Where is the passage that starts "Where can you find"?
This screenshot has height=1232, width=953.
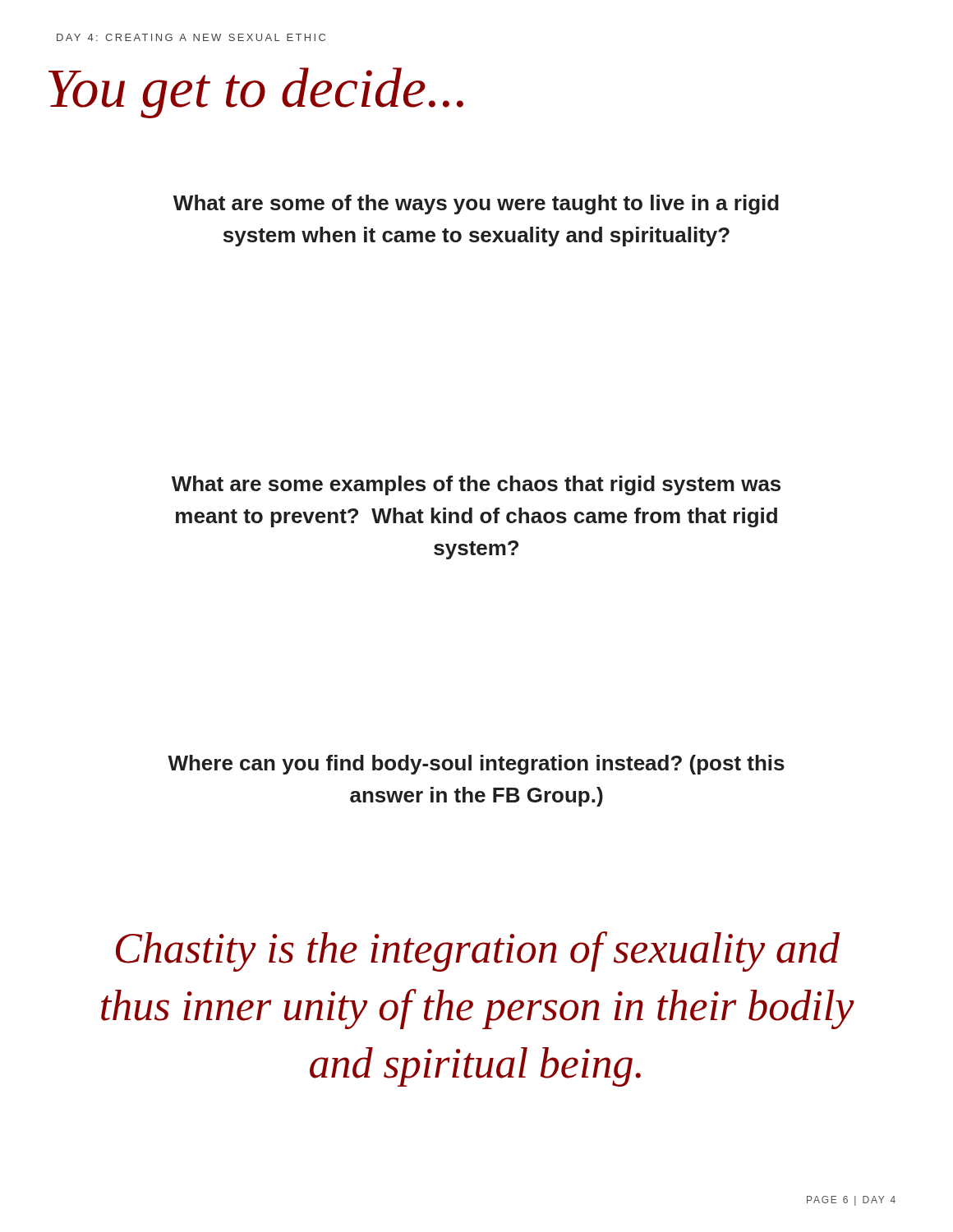point(476,779)
